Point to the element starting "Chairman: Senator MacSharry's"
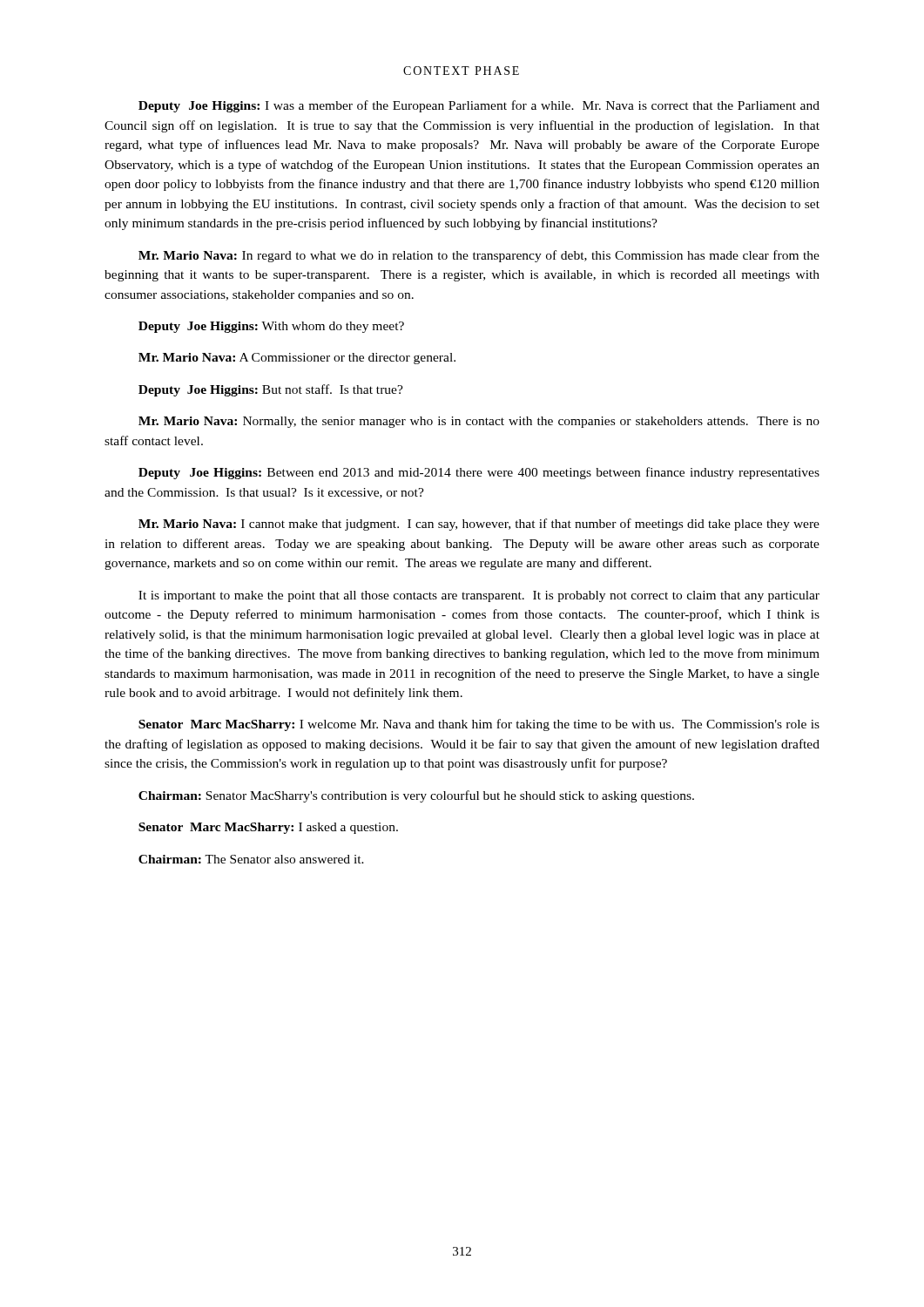The height and width of the screenshot is (1307, 924). click(x=417, y=795)
